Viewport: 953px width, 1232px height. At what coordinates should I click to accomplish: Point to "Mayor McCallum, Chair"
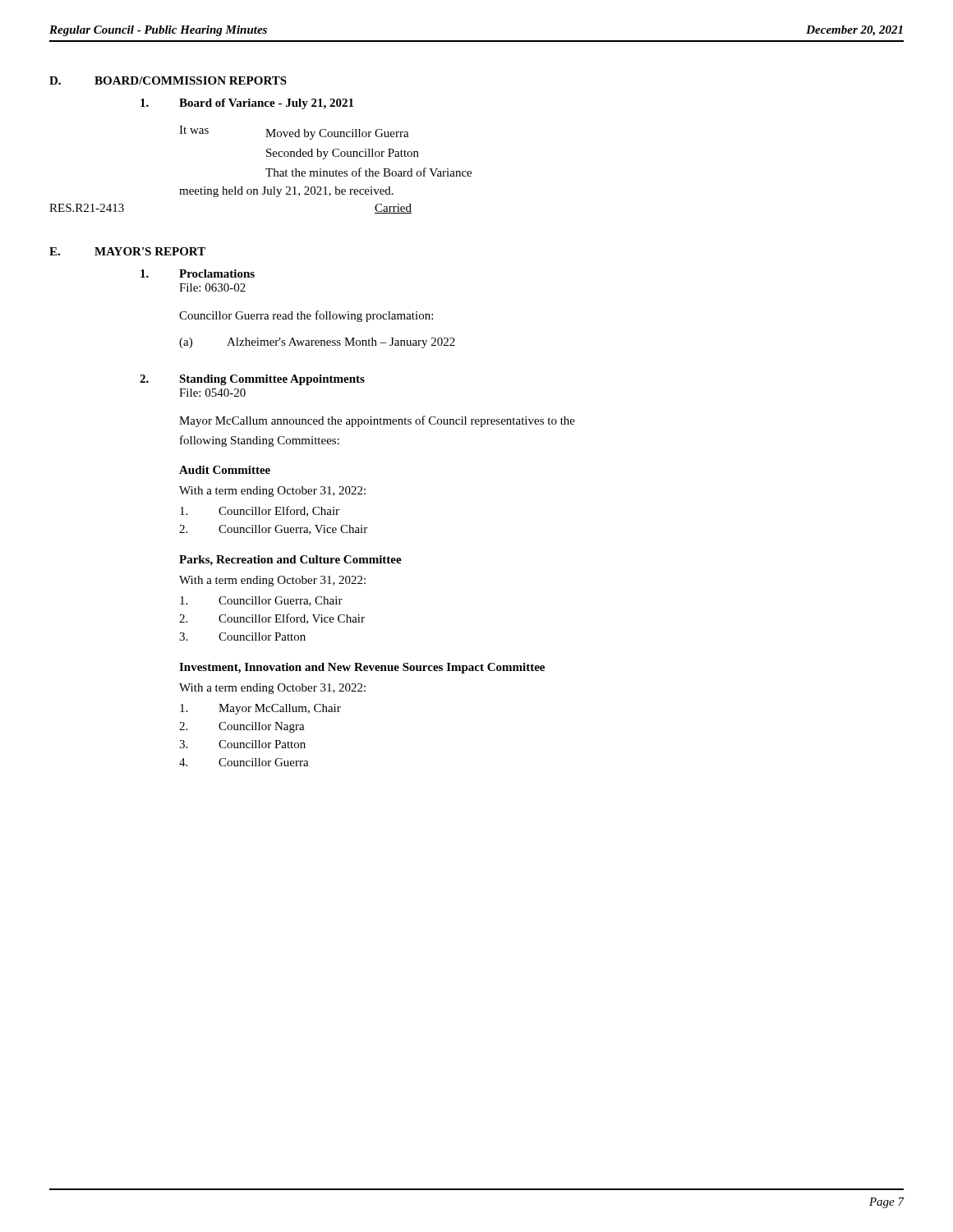point(260,708)
